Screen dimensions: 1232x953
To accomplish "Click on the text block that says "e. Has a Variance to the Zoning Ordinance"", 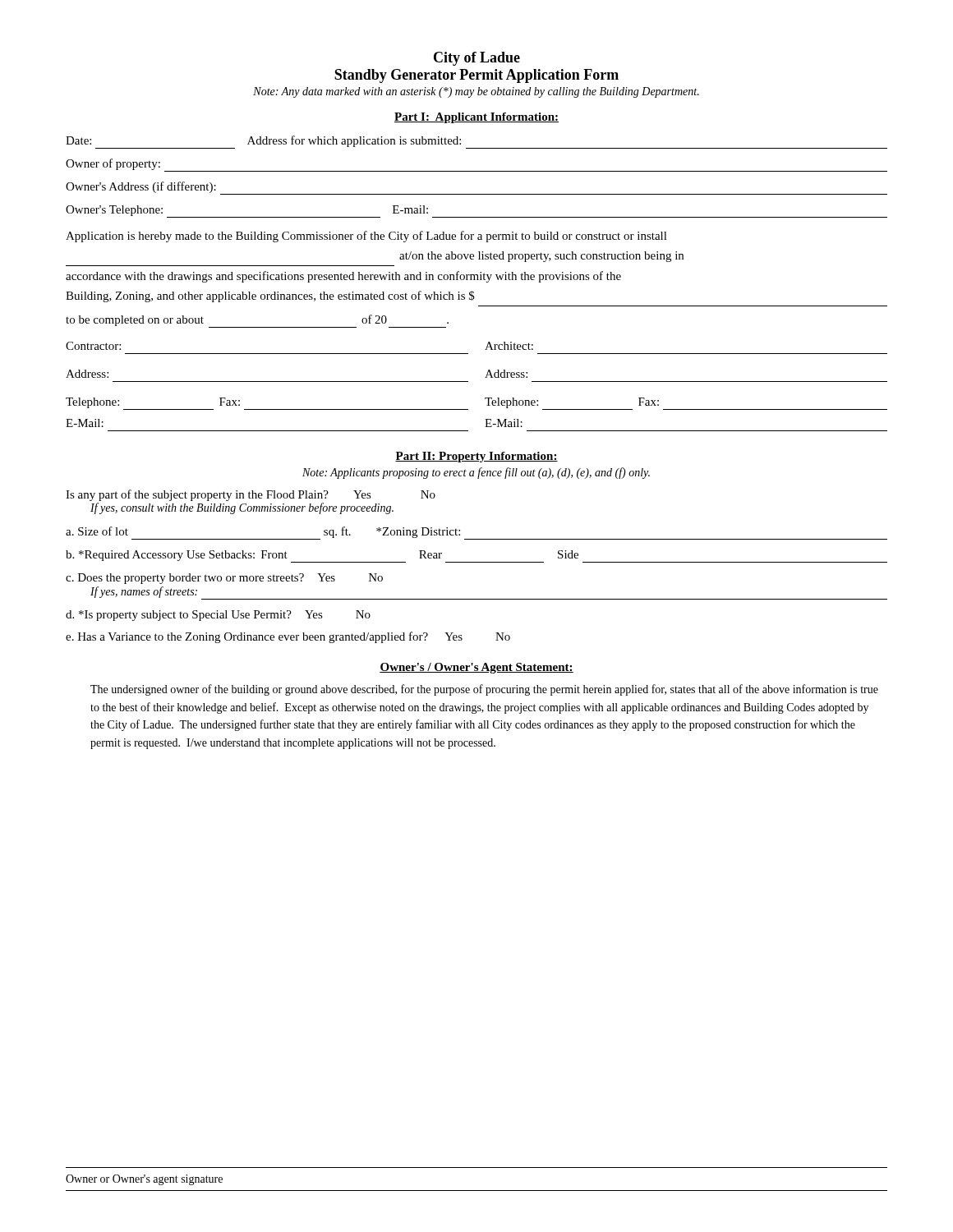I will coord(288,637).
